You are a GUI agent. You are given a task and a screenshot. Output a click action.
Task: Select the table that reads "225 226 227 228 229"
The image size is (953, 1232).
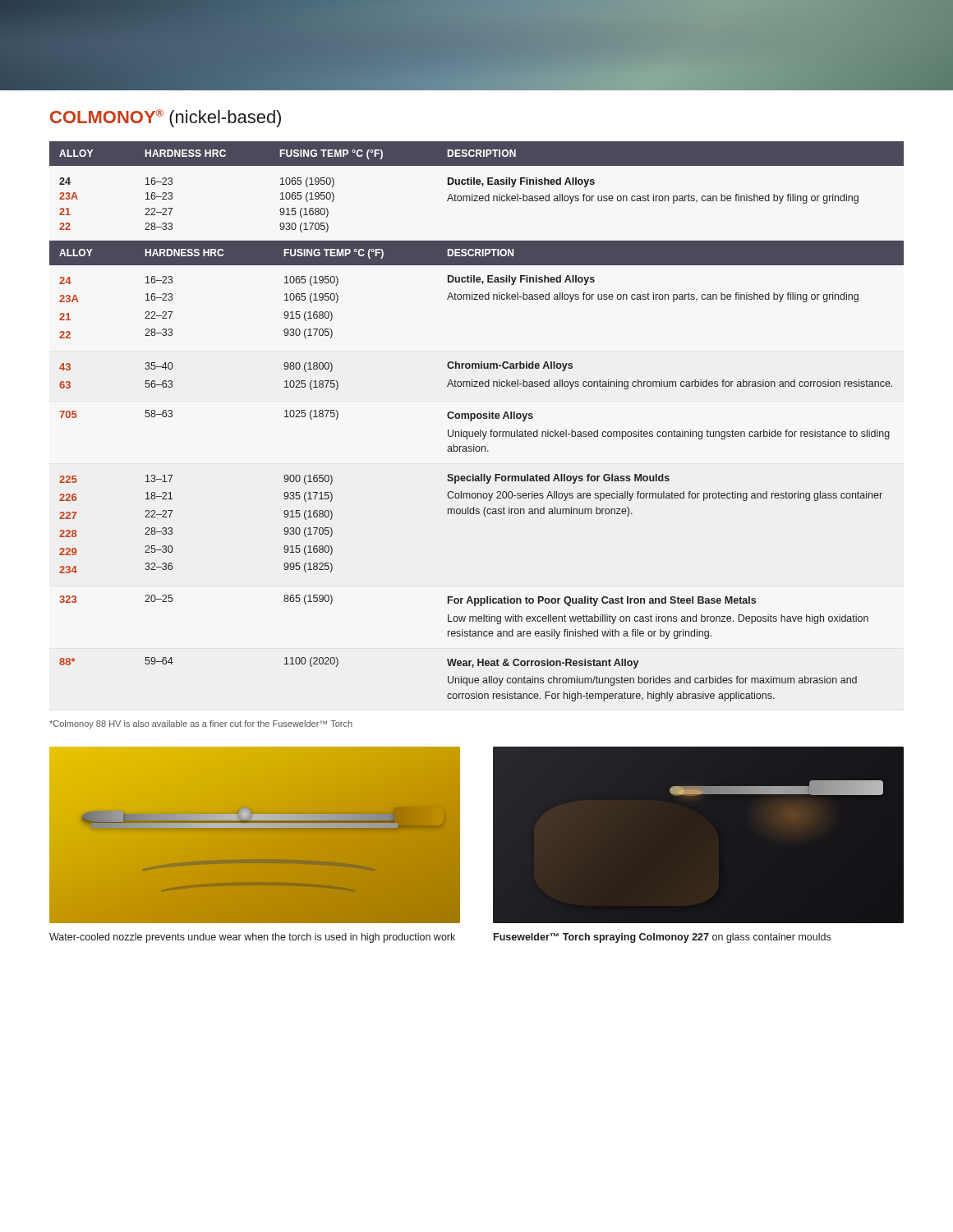[476, 476]
